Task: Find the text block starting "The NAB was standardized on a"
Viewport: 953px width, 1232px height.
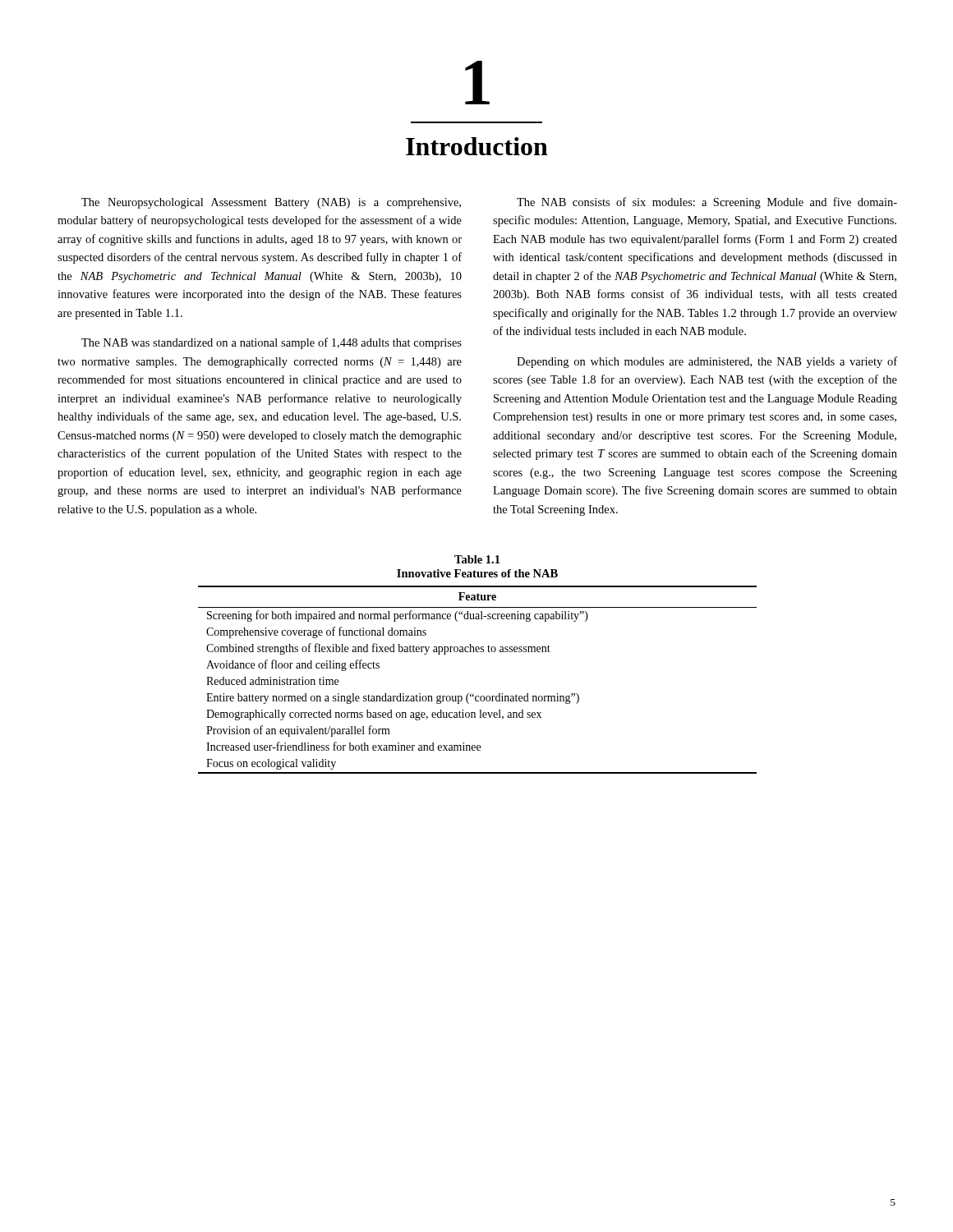Action: point(260,426)
